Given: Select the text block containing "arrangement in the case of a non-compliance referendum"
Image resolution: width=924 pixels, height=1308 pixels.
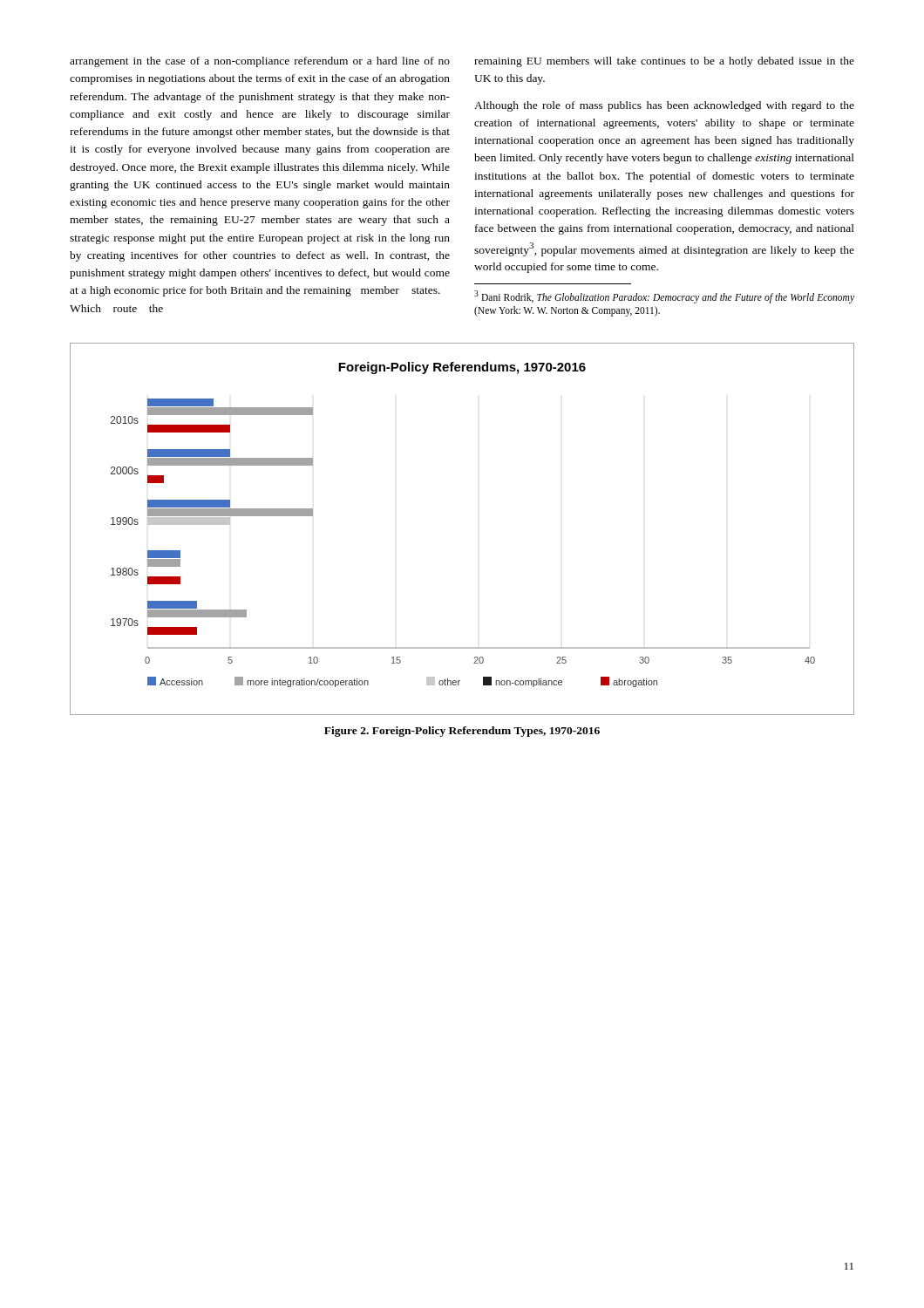Looking at the screenshot, I should click(260, 185).
